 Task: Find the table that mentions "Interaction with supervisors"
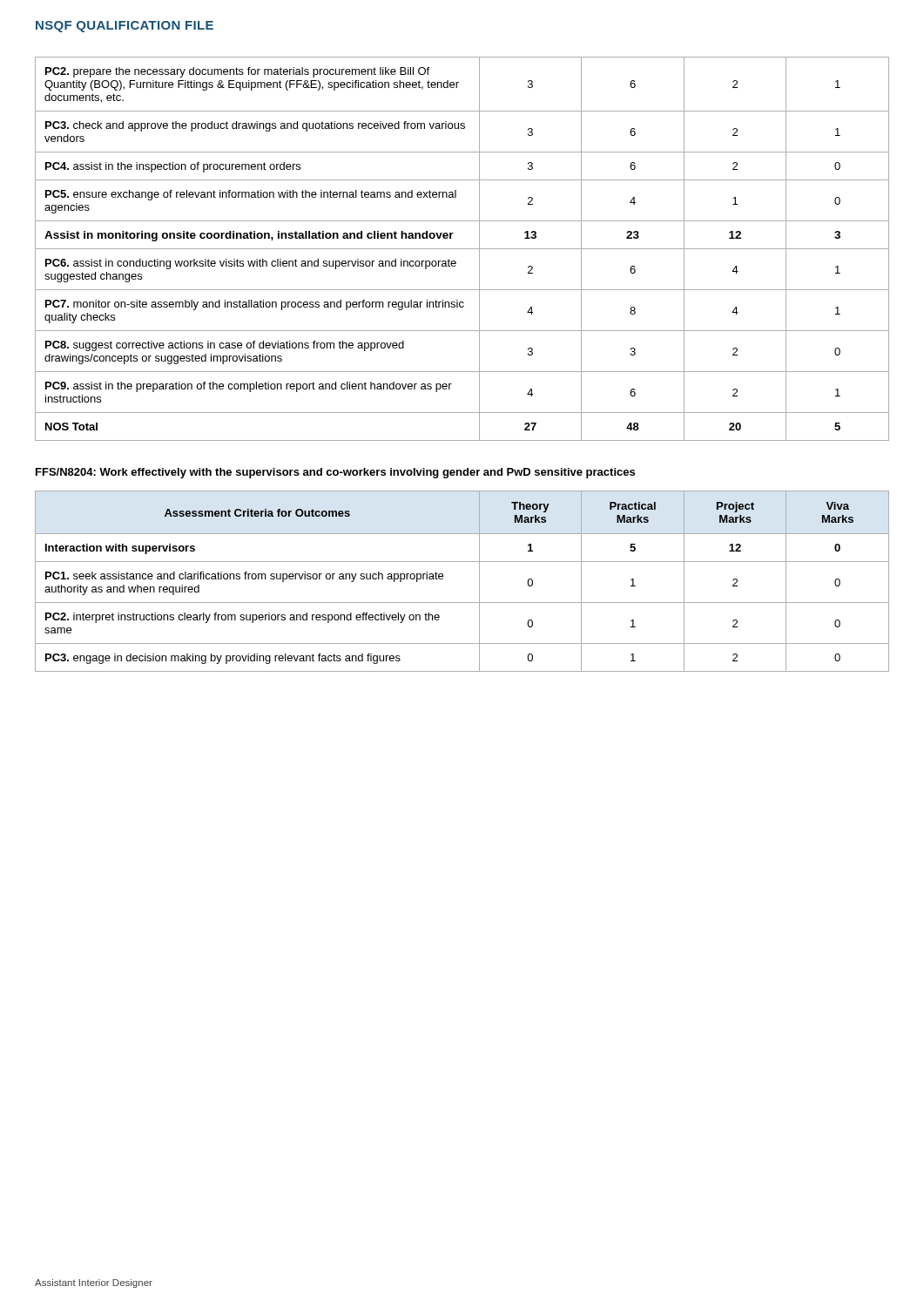(x=462, y=581)
